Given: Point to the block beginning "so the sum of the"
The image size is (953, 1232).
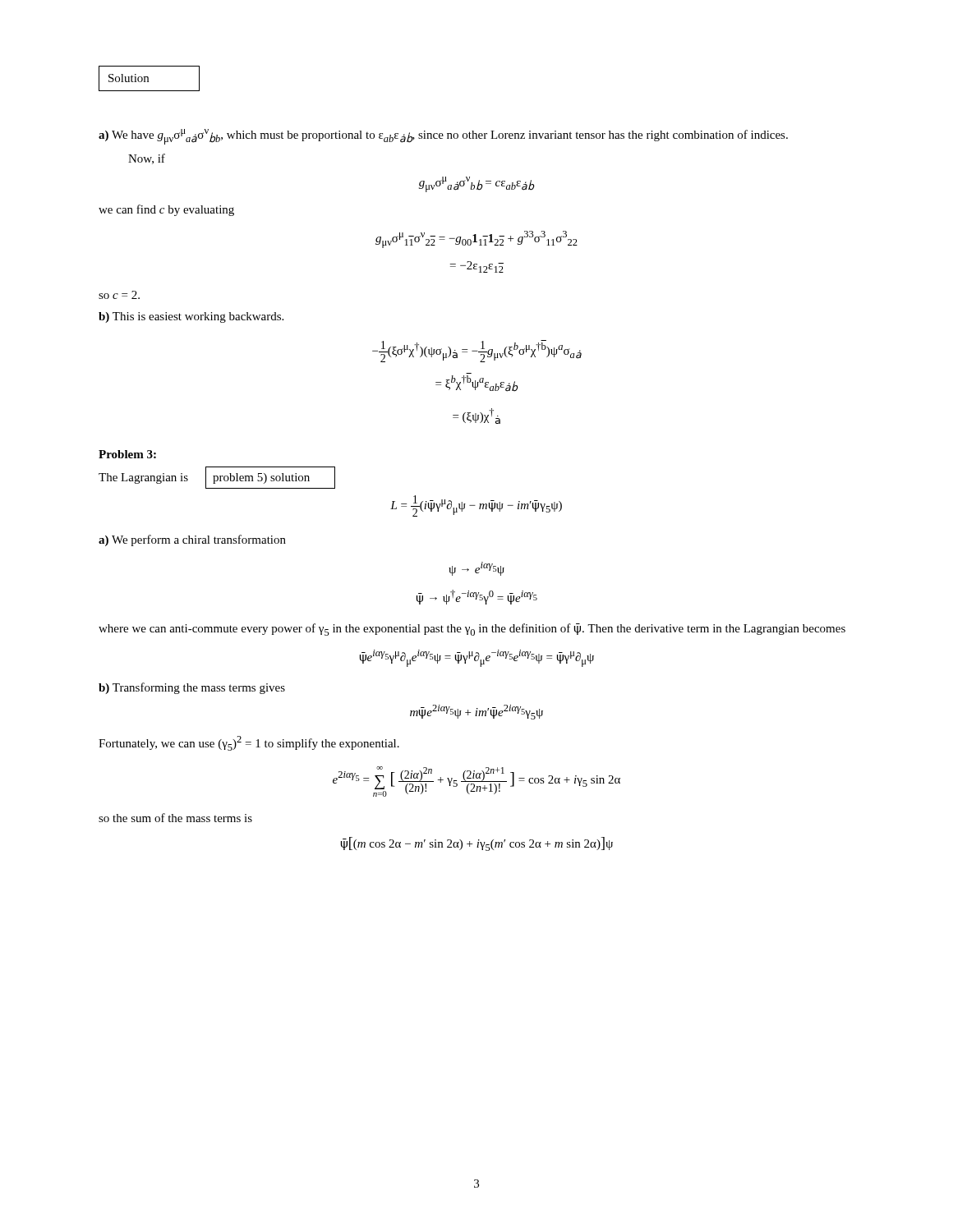Looking at the screenshot, I should tap(175, 818).
